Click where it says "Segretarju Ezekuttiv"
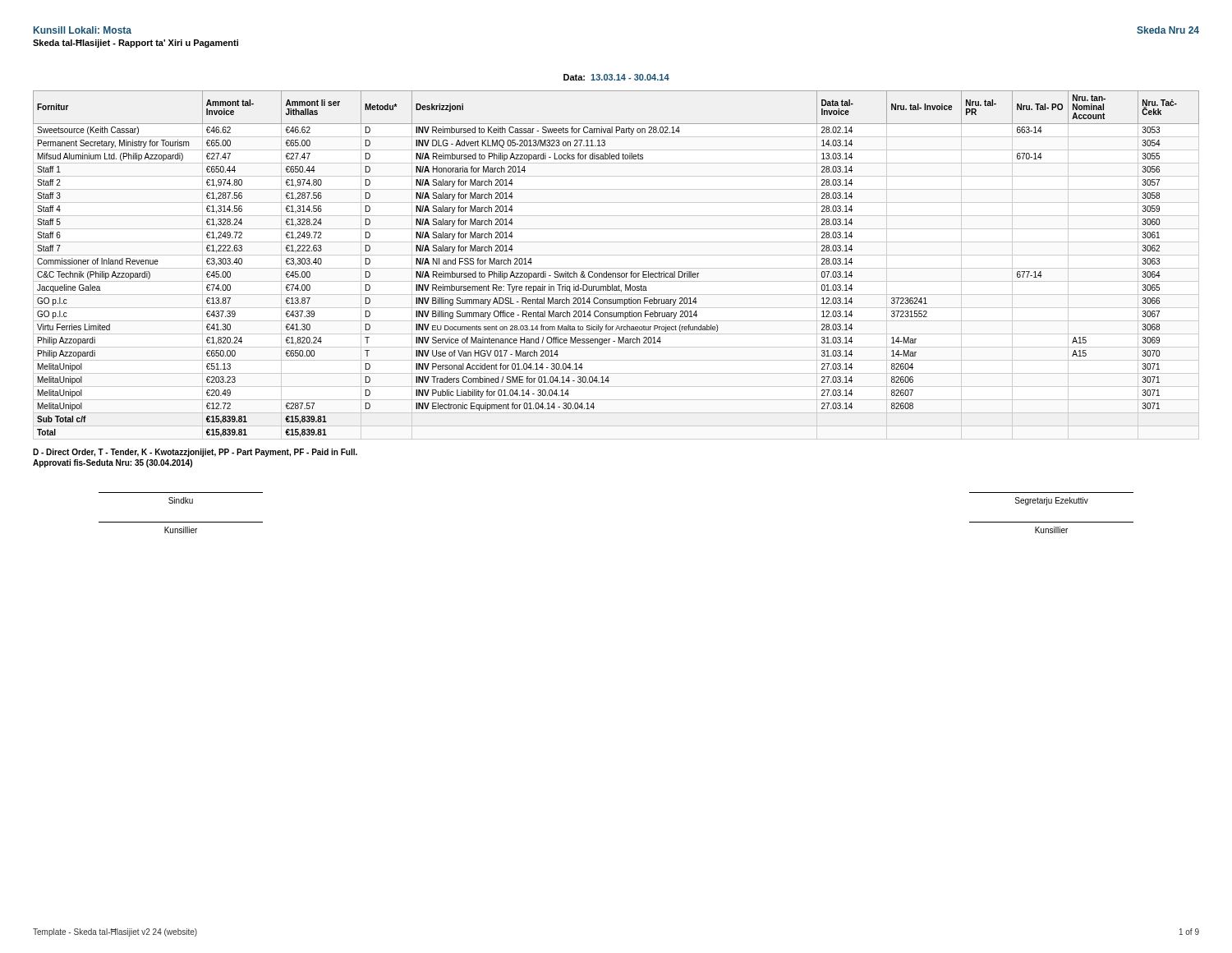The image size is (1232, 953). [x=1051, y=501]
